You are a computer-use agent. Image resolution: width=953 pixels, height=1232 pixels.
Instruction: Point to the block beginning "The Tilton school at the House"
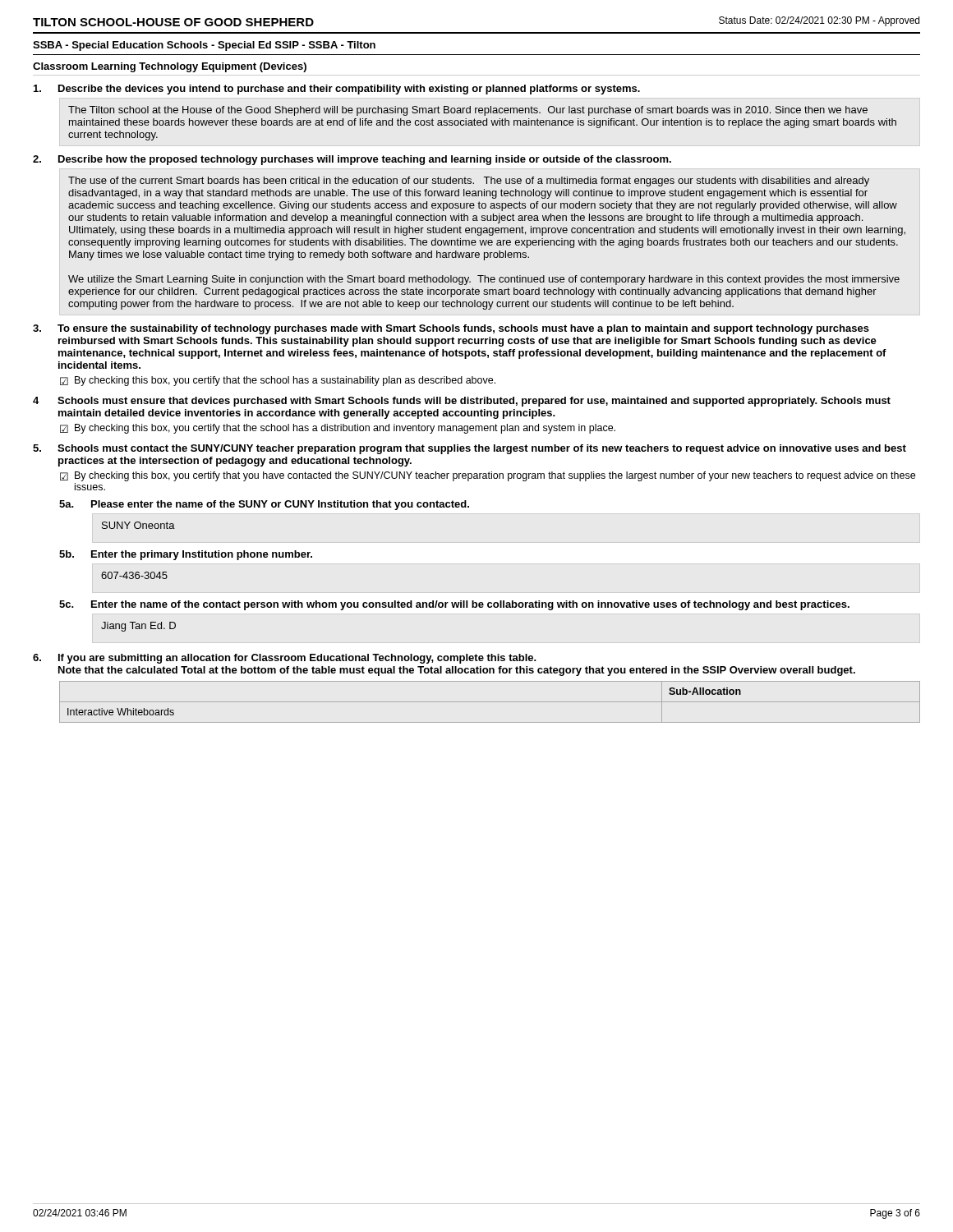coord(483,122)
